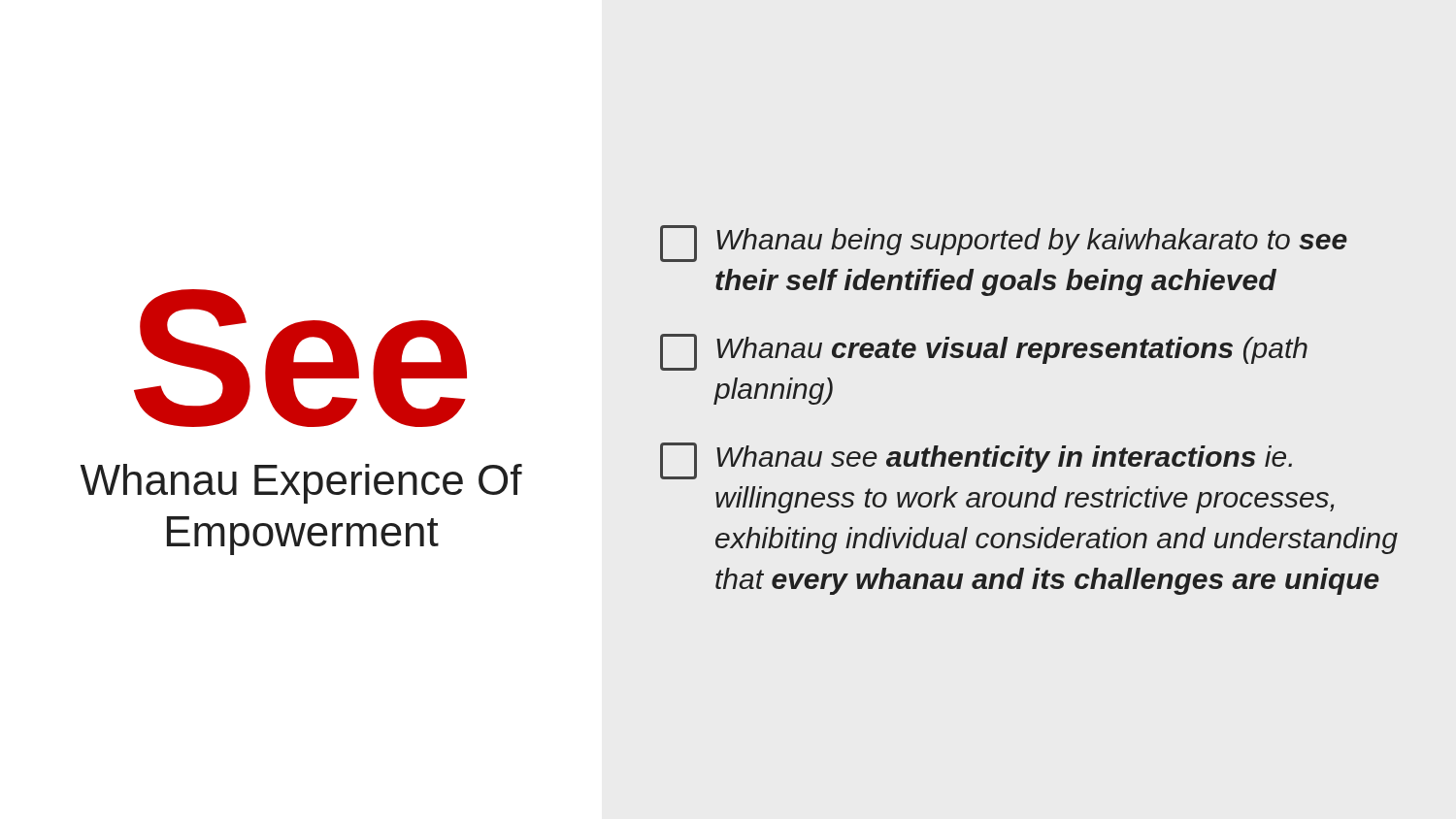Image resolution: width=1456 pixels, height=819 pixels.
Task: Find "Whanau Experience OfEmpowerment" on this page
Action: [301, 506]
